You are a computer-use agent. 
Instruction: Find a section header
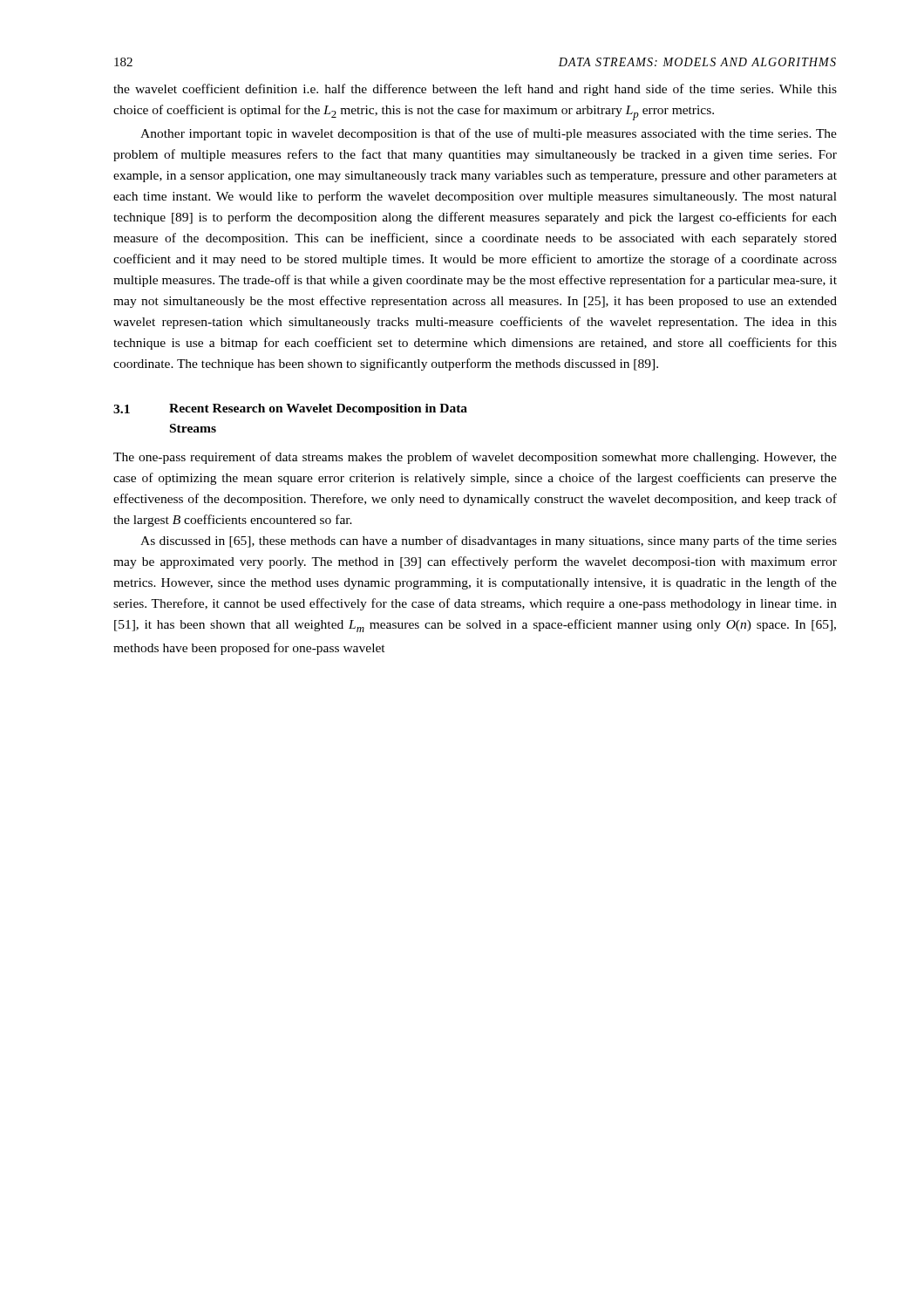[x=290, y=418]
